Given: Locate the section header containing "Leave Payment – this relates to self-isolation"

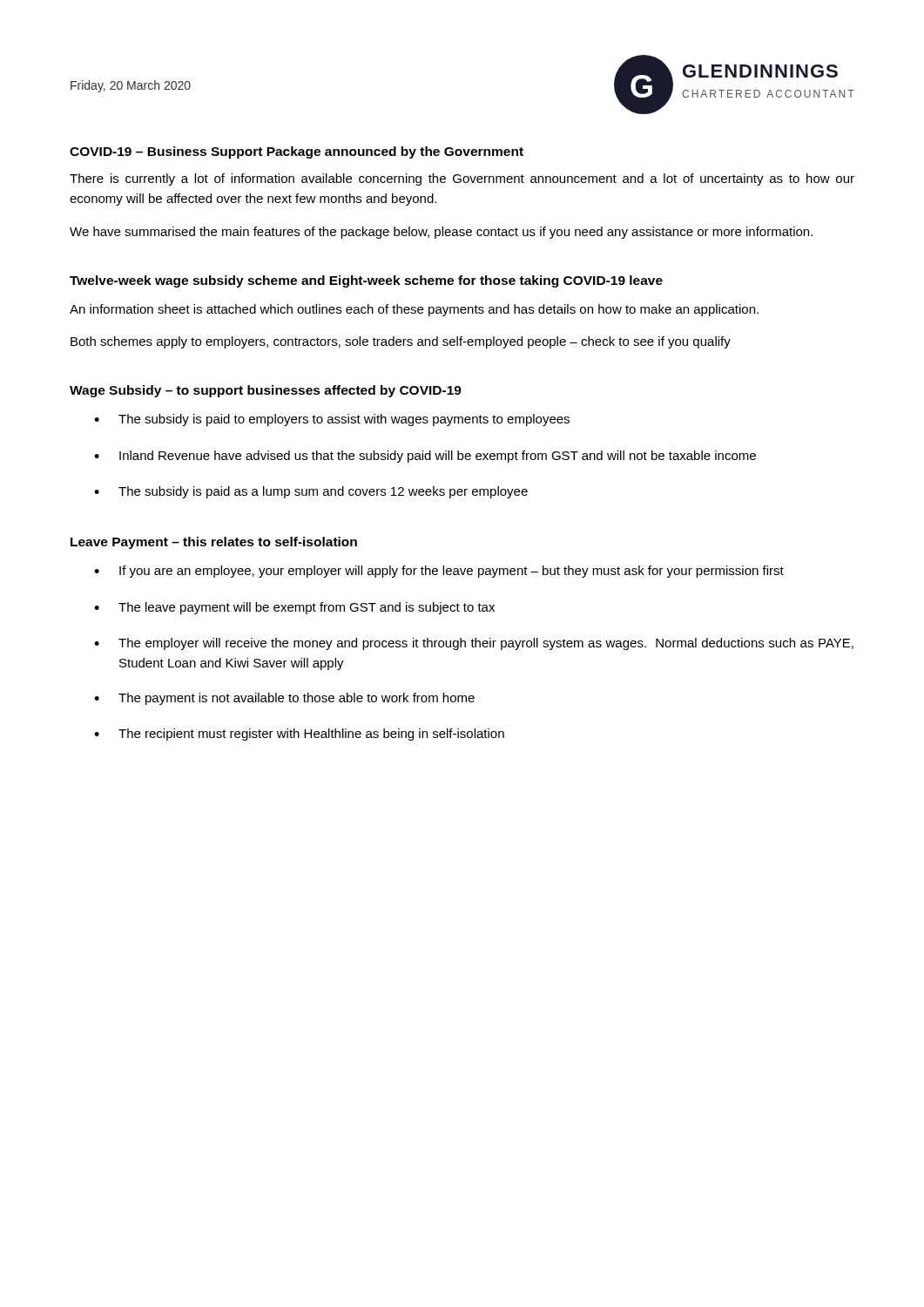Looking at the screenshot, I should (x=214, y=542).
